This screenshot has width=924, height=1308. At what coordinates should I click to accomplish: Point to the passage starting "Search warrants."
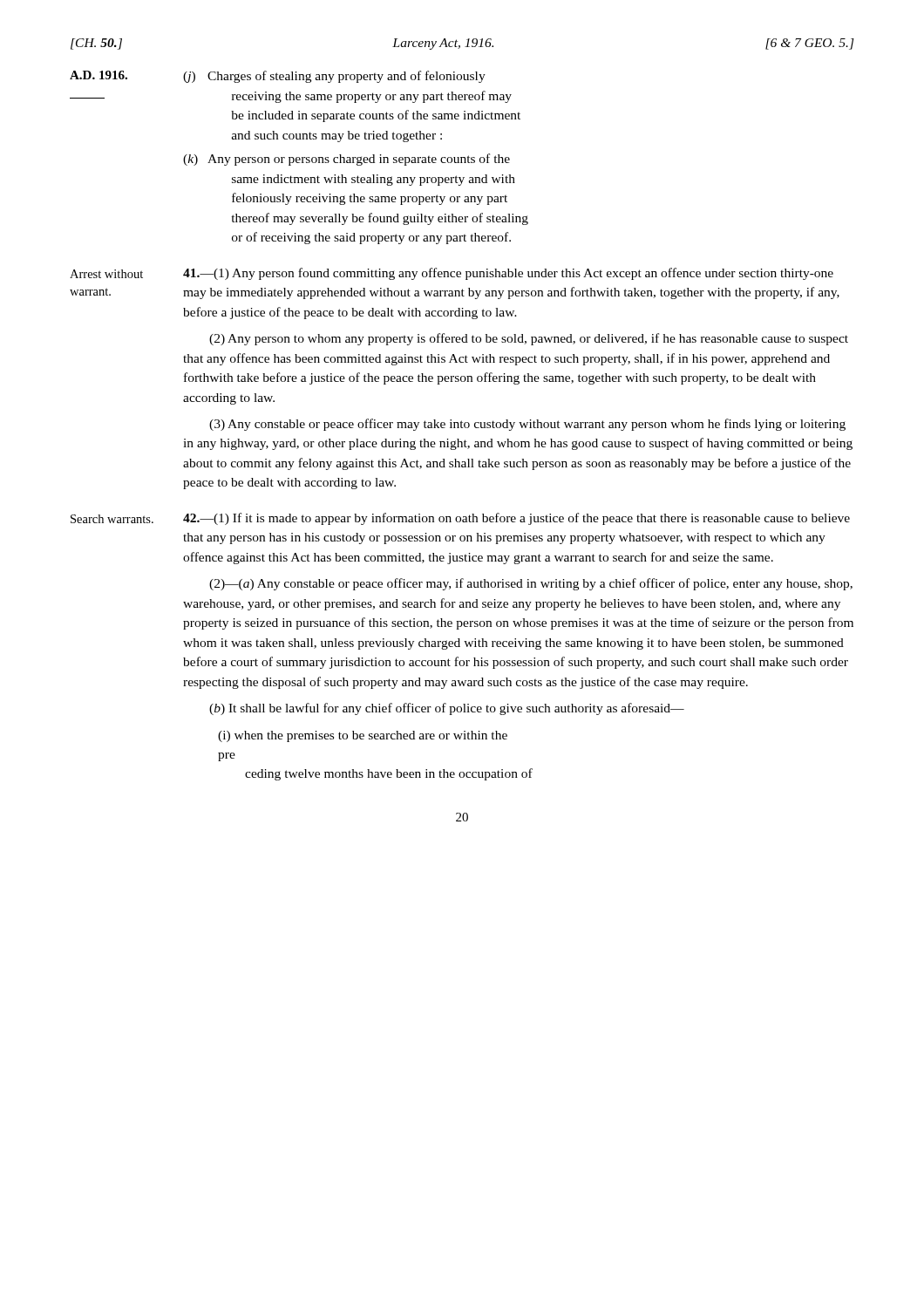click(112, 519)
